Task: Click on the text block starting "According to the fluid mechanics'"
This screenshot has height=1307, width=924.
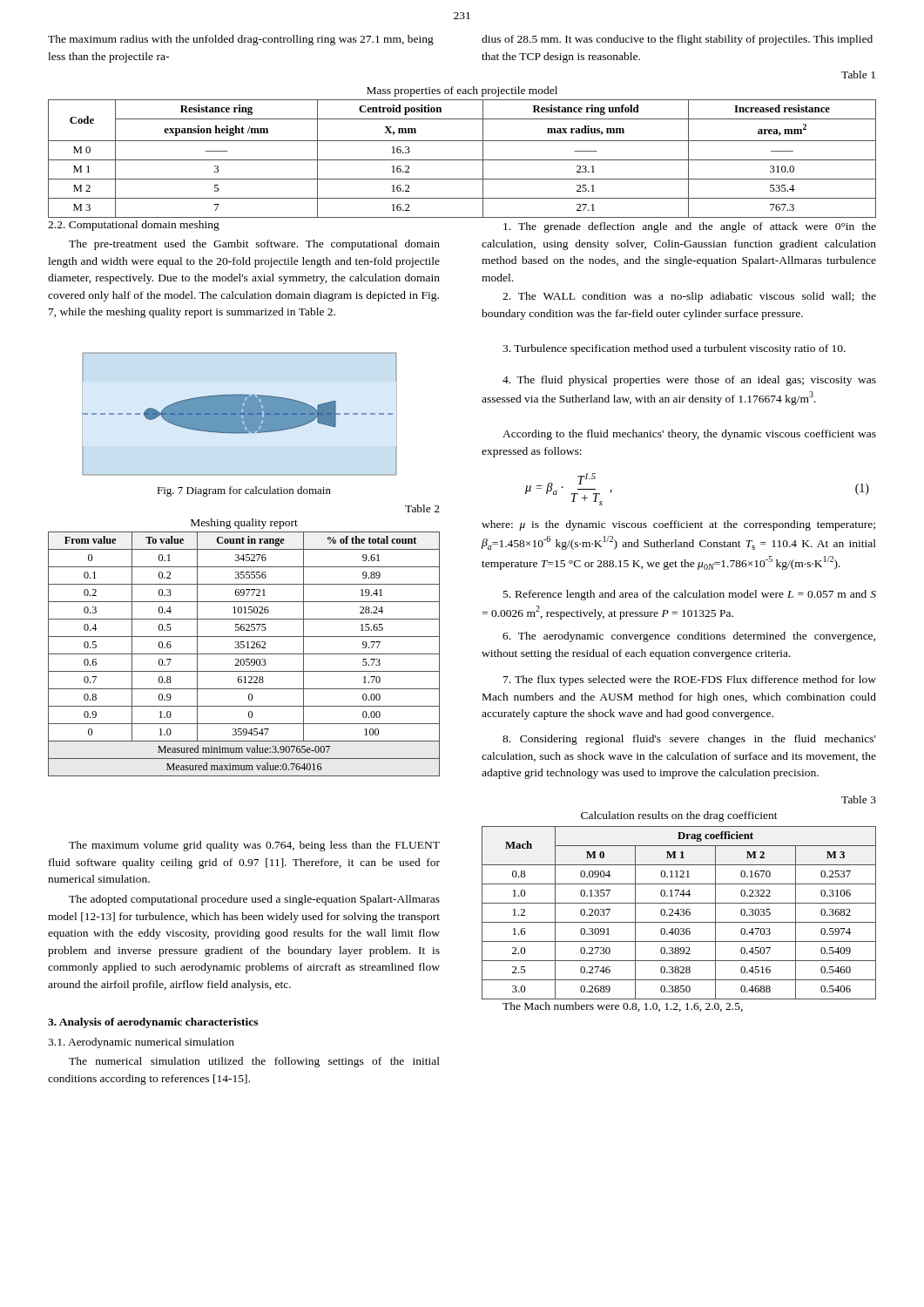Action: 679,442
